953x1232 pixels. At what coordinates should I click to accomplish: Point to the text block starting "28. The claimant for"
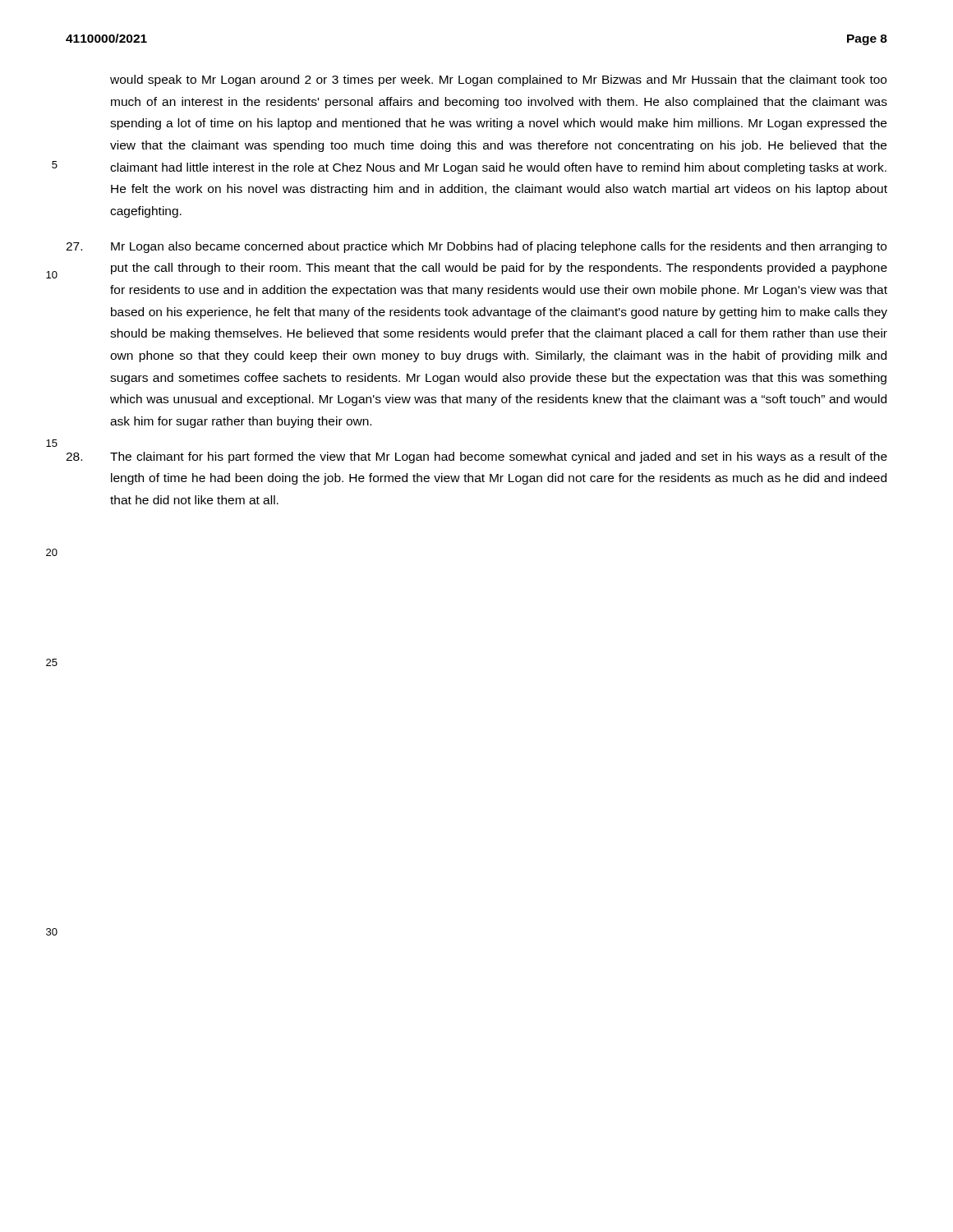[476, 478]
